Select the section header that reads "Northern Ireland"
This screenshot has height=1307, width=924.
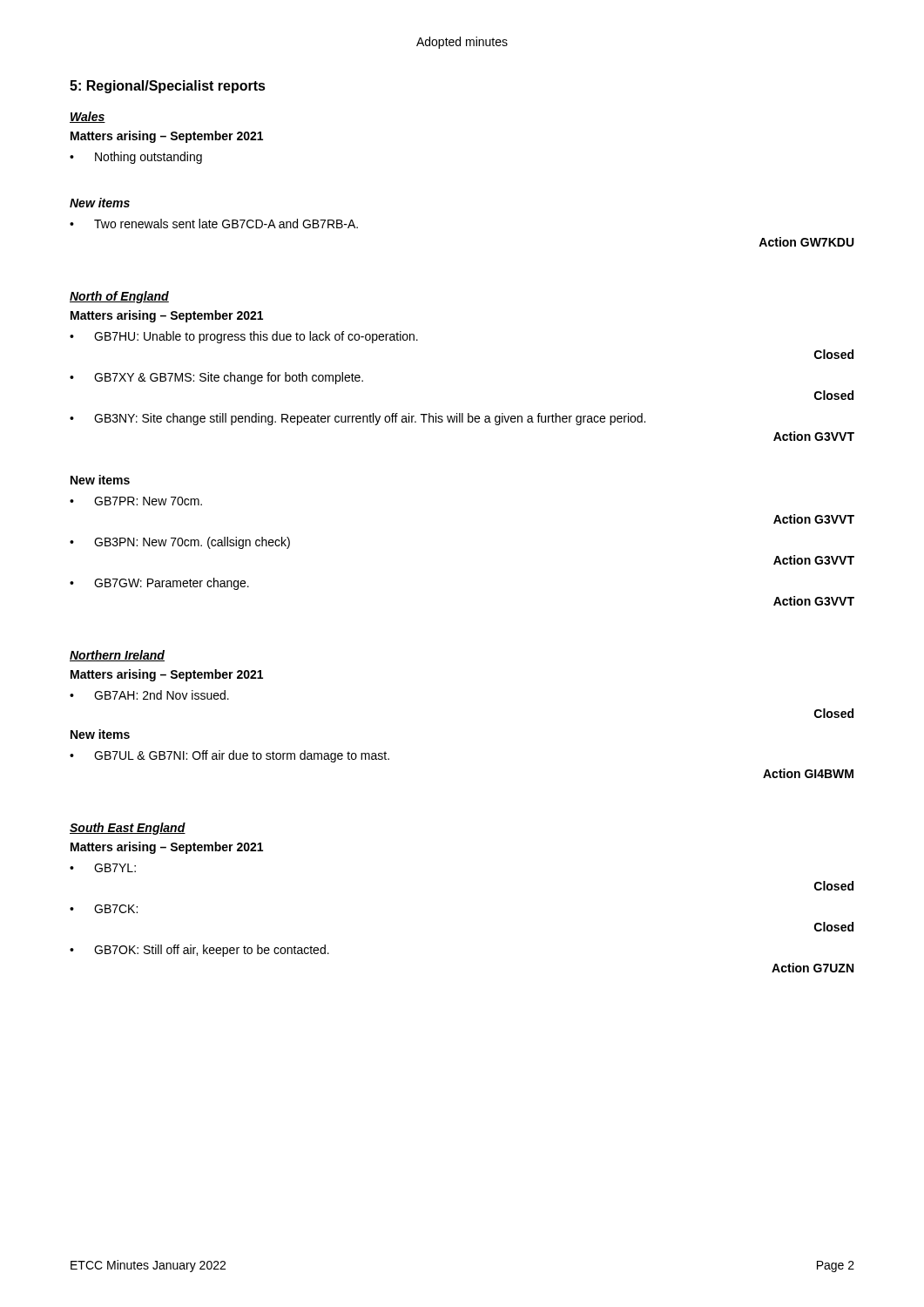pos(117,655)
